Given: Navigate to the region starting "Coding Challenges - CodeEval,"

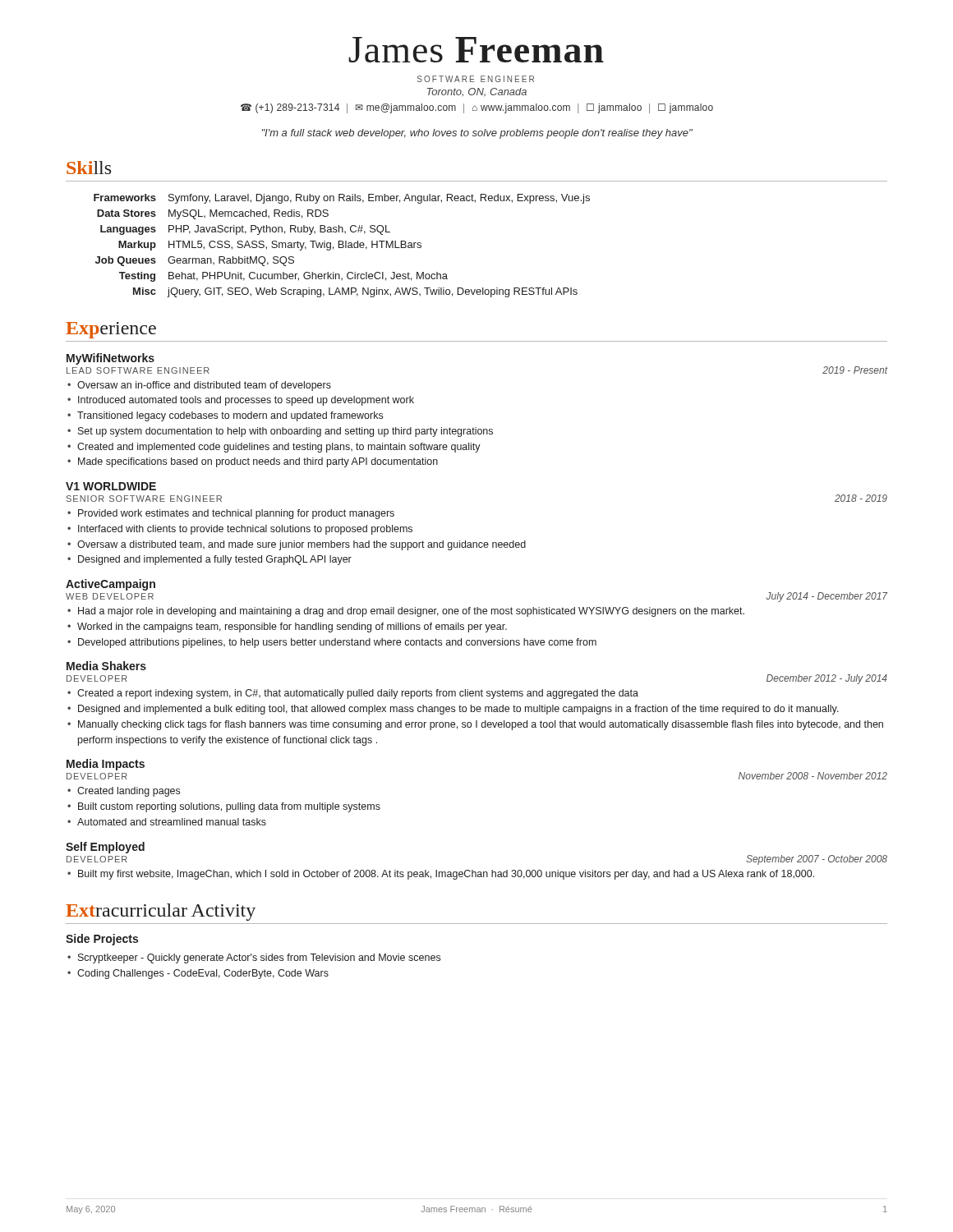Looking at the screenshot, I should [x=198, y=974].
